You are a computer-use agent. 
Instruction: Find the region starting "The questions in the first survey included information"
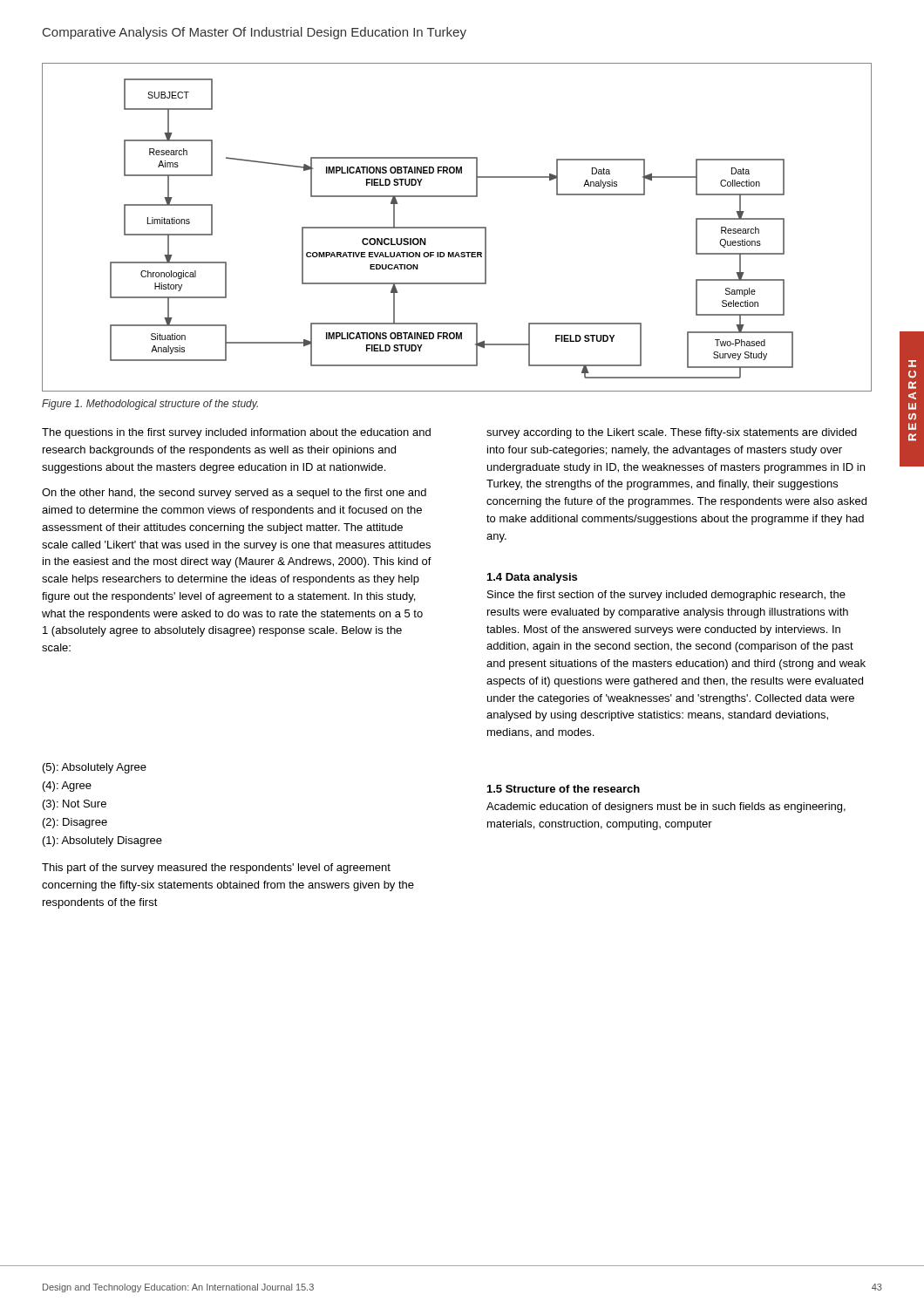[237, 540]
